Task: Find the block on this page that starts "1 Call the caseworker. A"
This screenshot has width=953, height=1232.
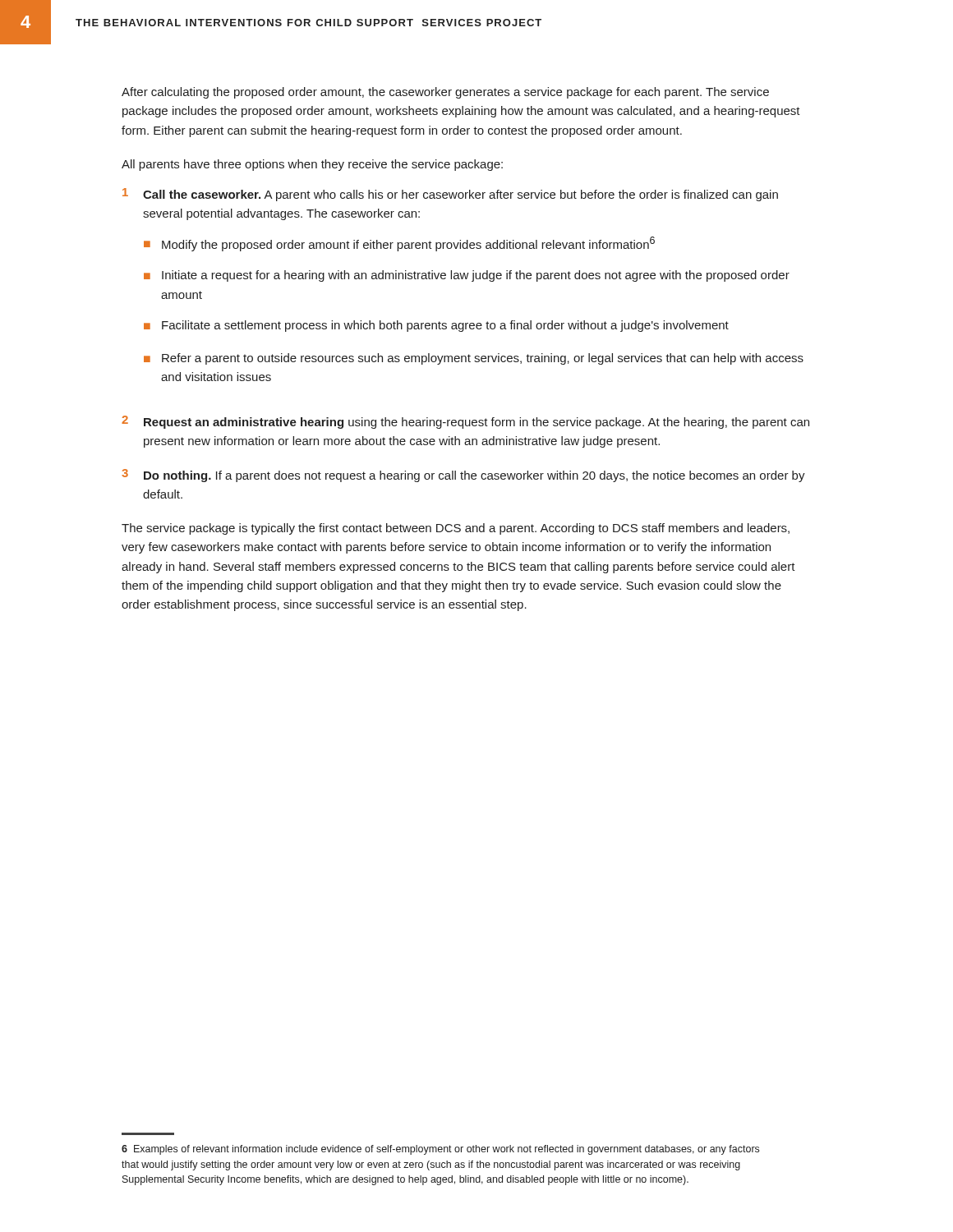Action: [x=467, y=291]
